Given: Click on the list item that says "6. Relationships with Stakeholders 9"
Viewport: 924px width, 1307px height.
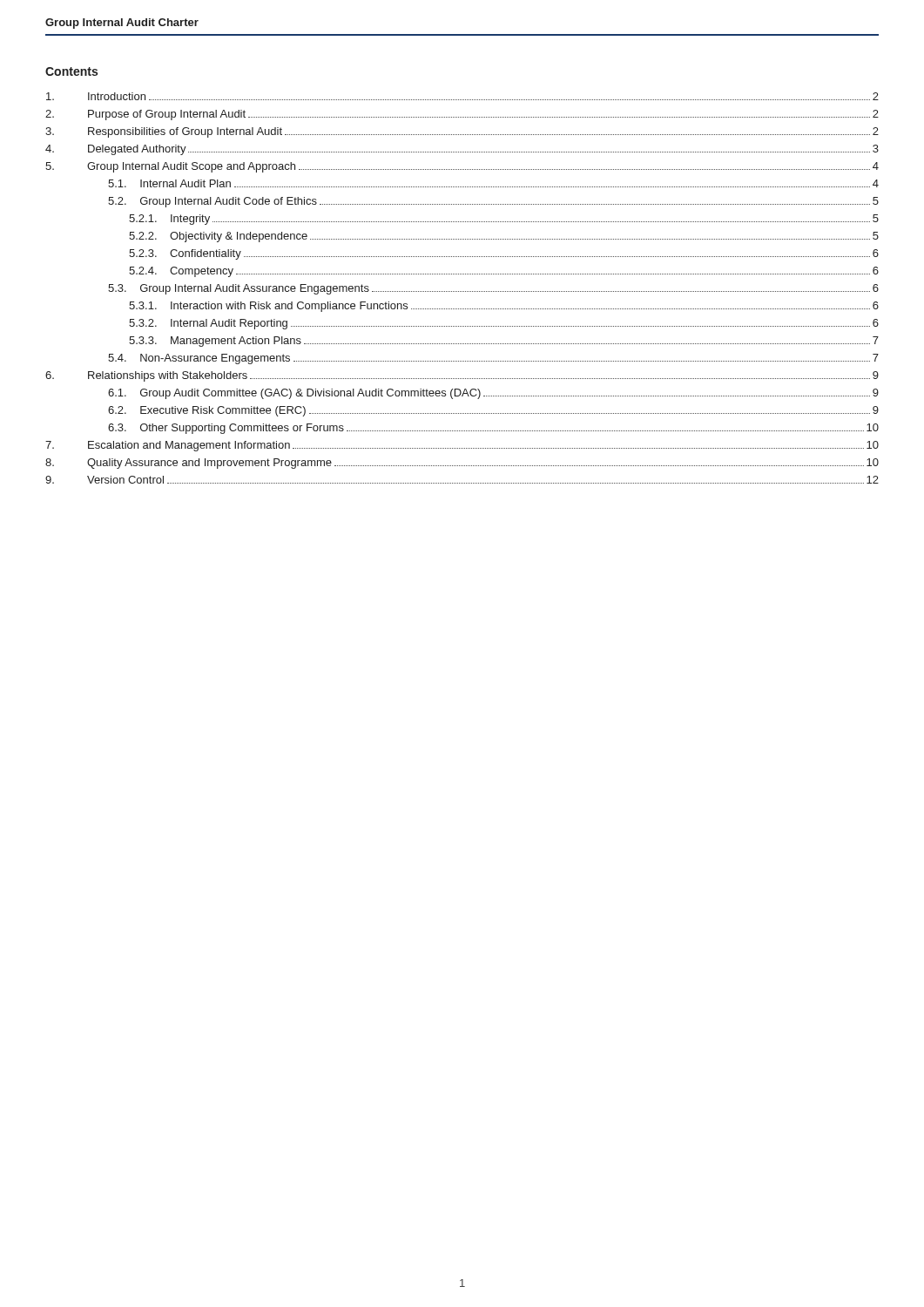Looking at the screenshot, I should [x=462, y=375].
